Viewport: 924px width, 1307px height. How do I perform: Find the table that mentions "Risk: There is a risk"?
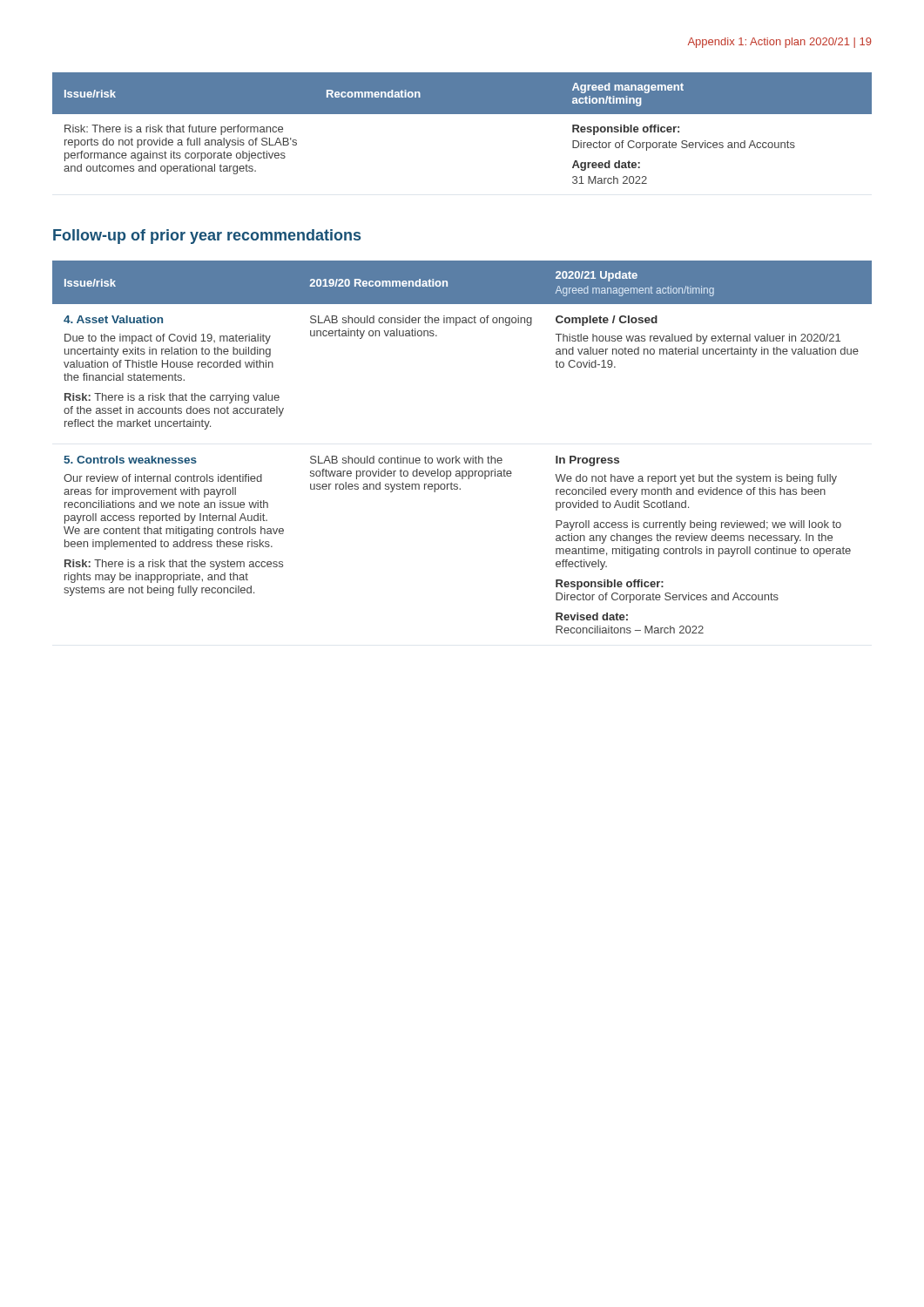[x=462, y=134]
